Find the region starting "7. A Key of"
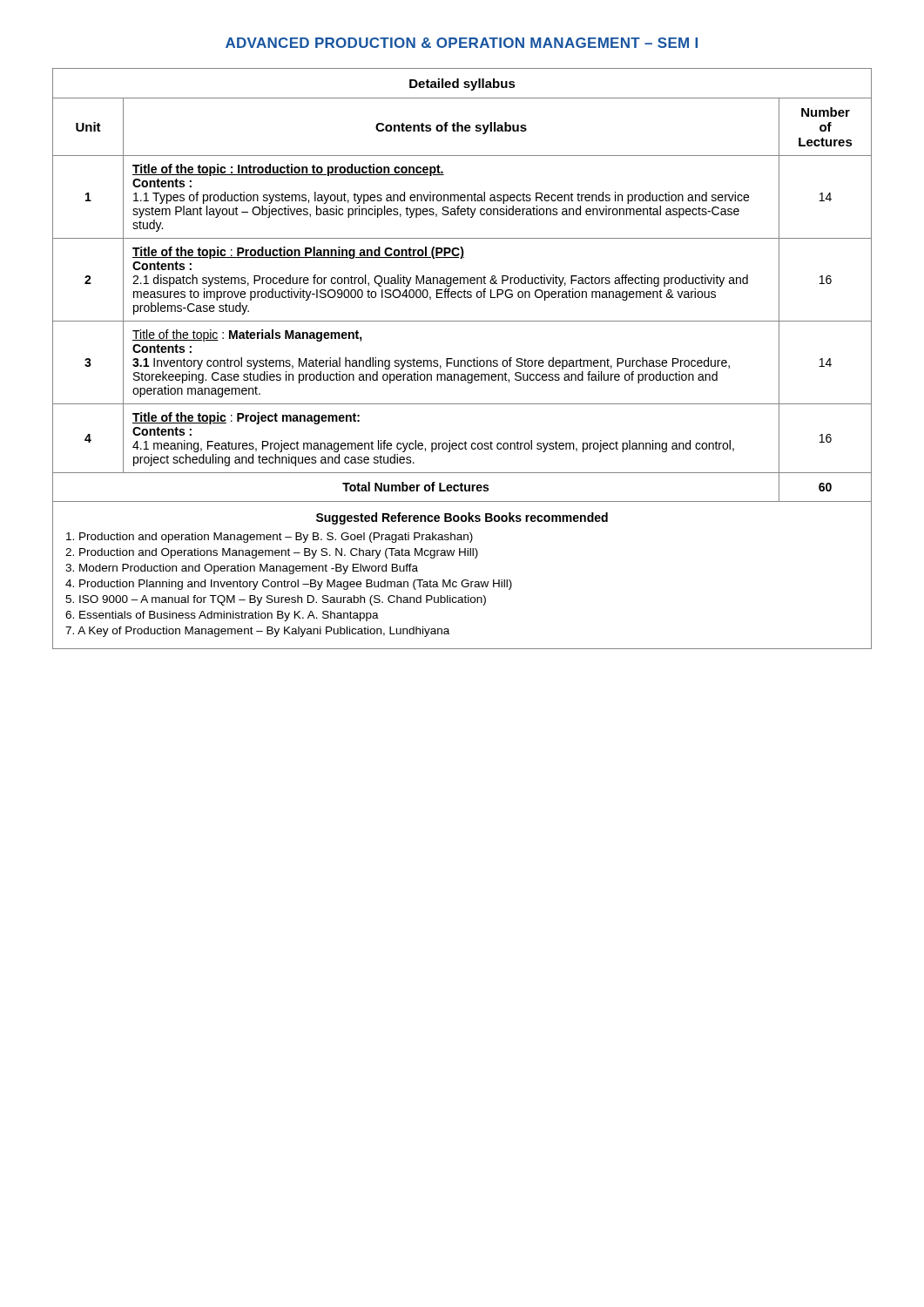The height and width of the screenshot is (1307, 924). (257, 630)
